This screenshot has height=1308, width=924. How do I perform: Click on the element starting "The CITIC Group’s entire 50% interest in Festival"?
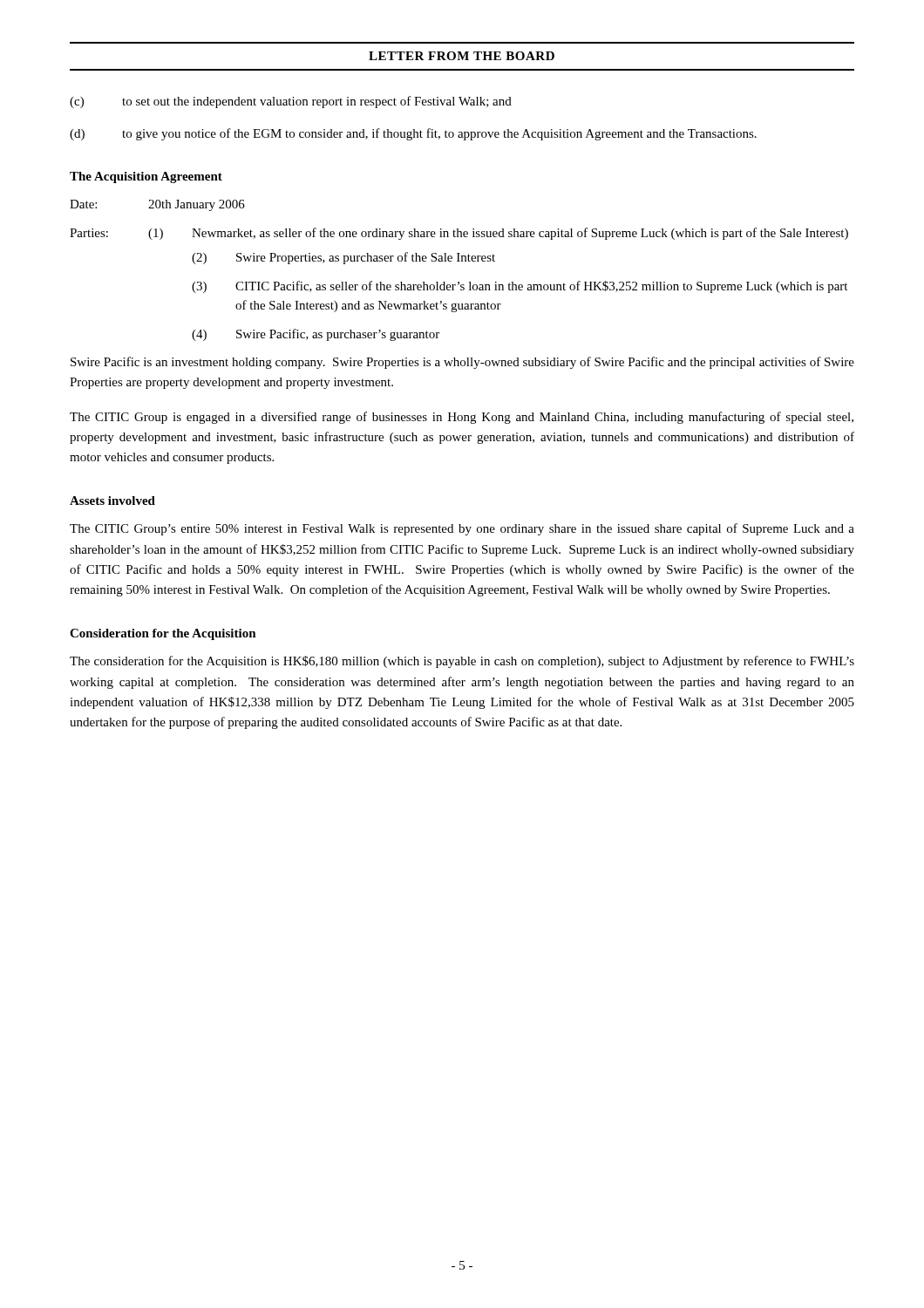(462, 559)
